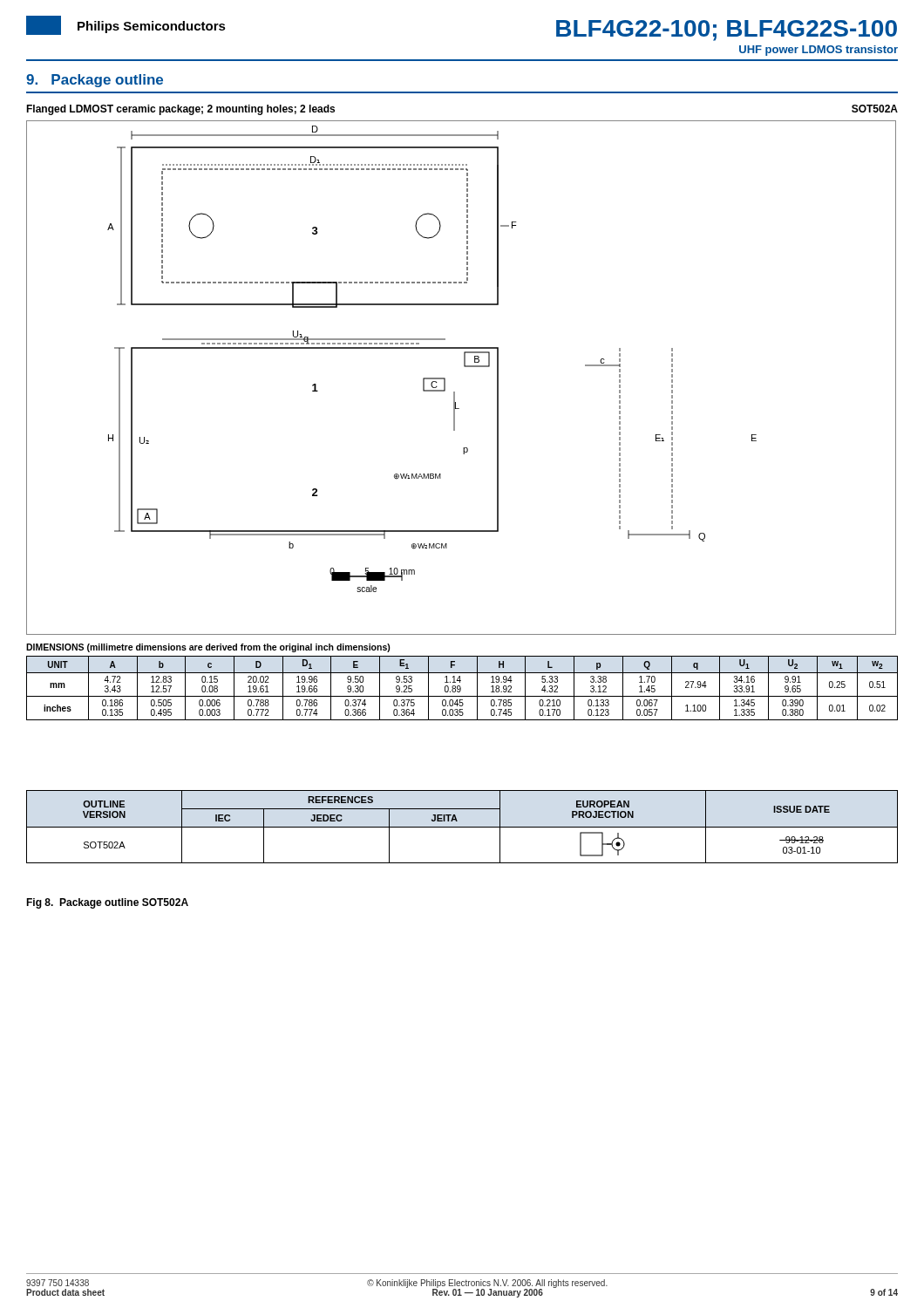Select the section header with the text "9. Package outline"

pyautogui.click(x=95, y=80)
